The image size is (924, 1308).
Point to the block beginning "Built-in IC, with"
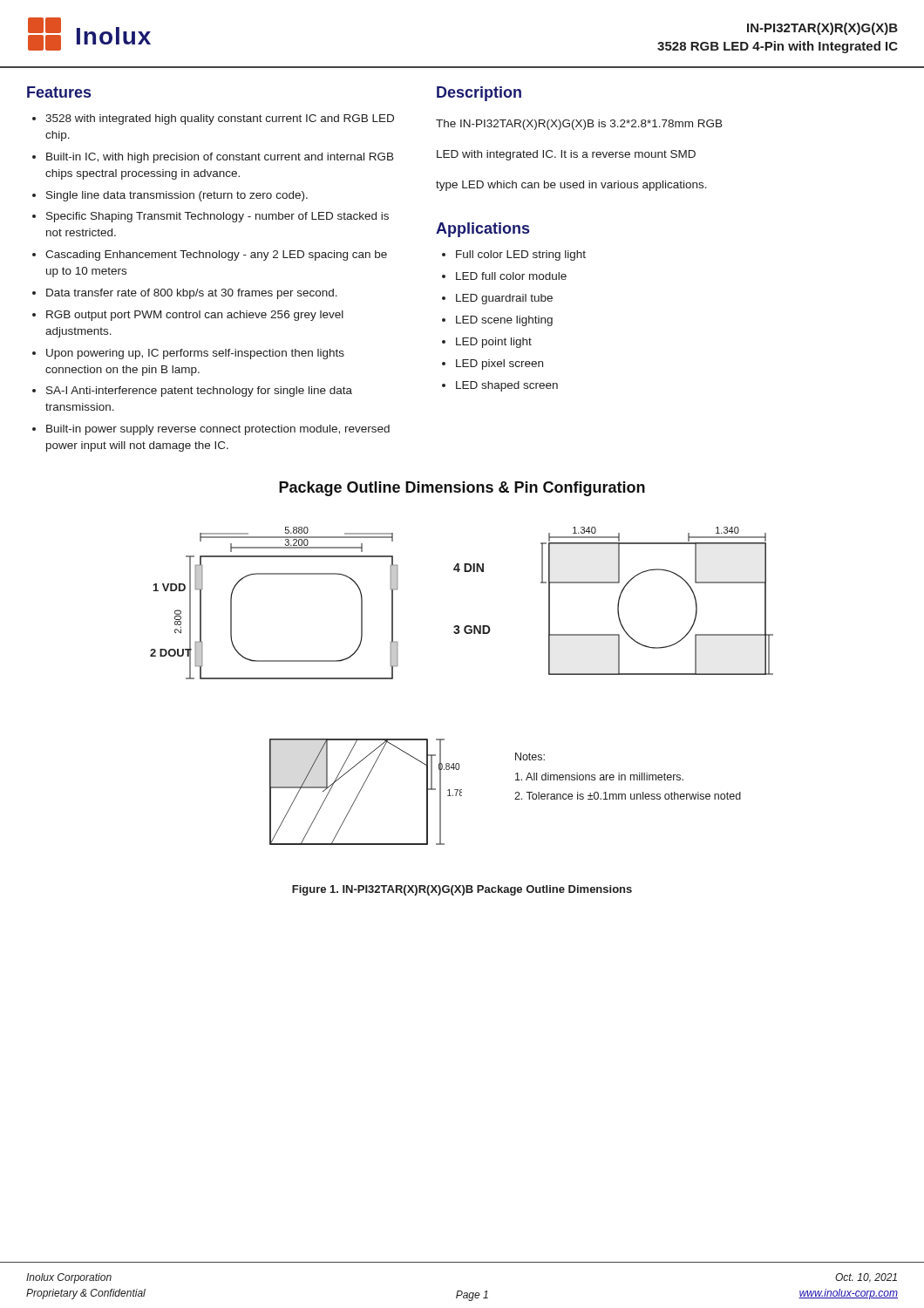[220, 165]
